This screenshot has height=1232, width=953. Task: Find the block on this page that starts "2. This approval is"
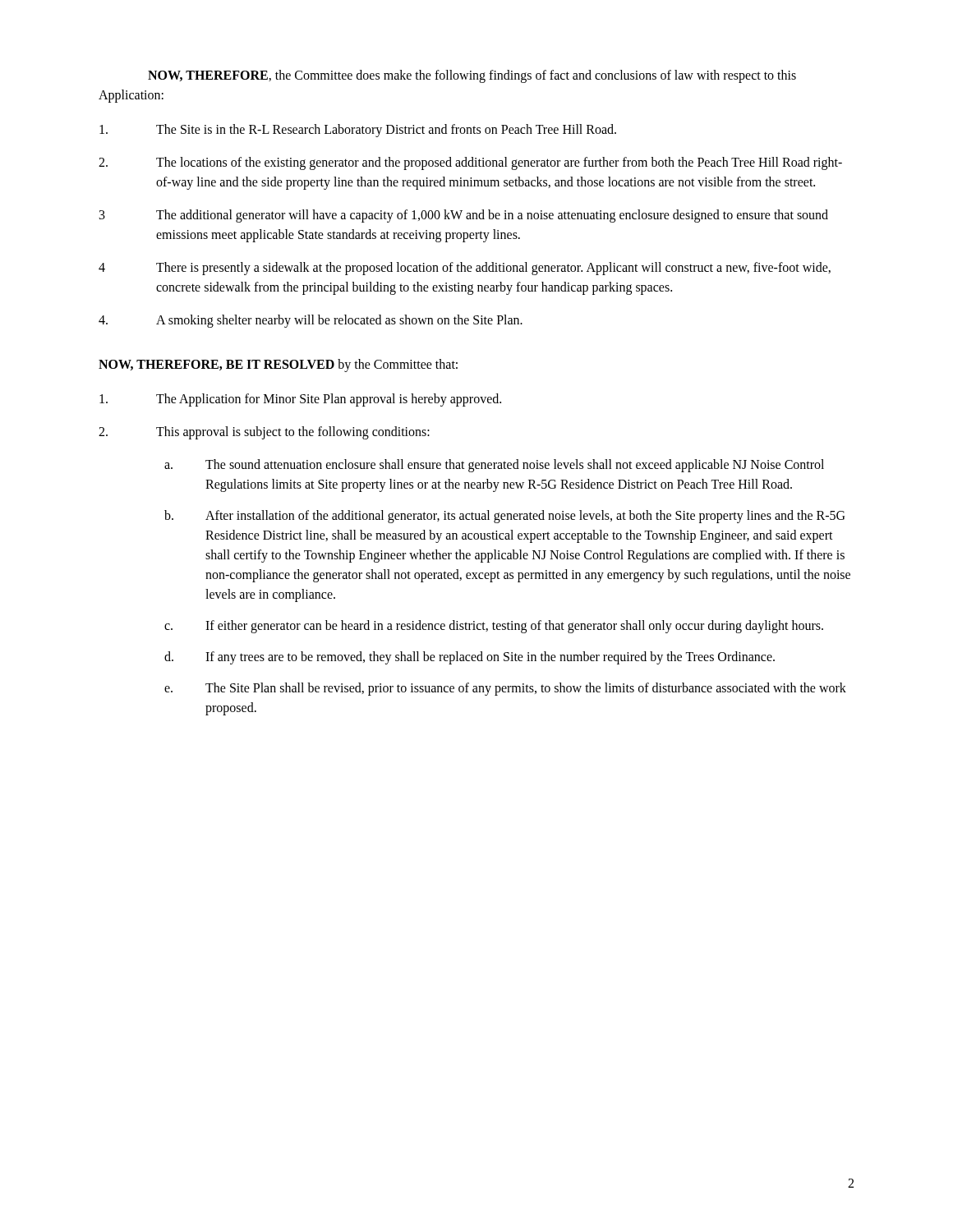click(x=264, y=433)
